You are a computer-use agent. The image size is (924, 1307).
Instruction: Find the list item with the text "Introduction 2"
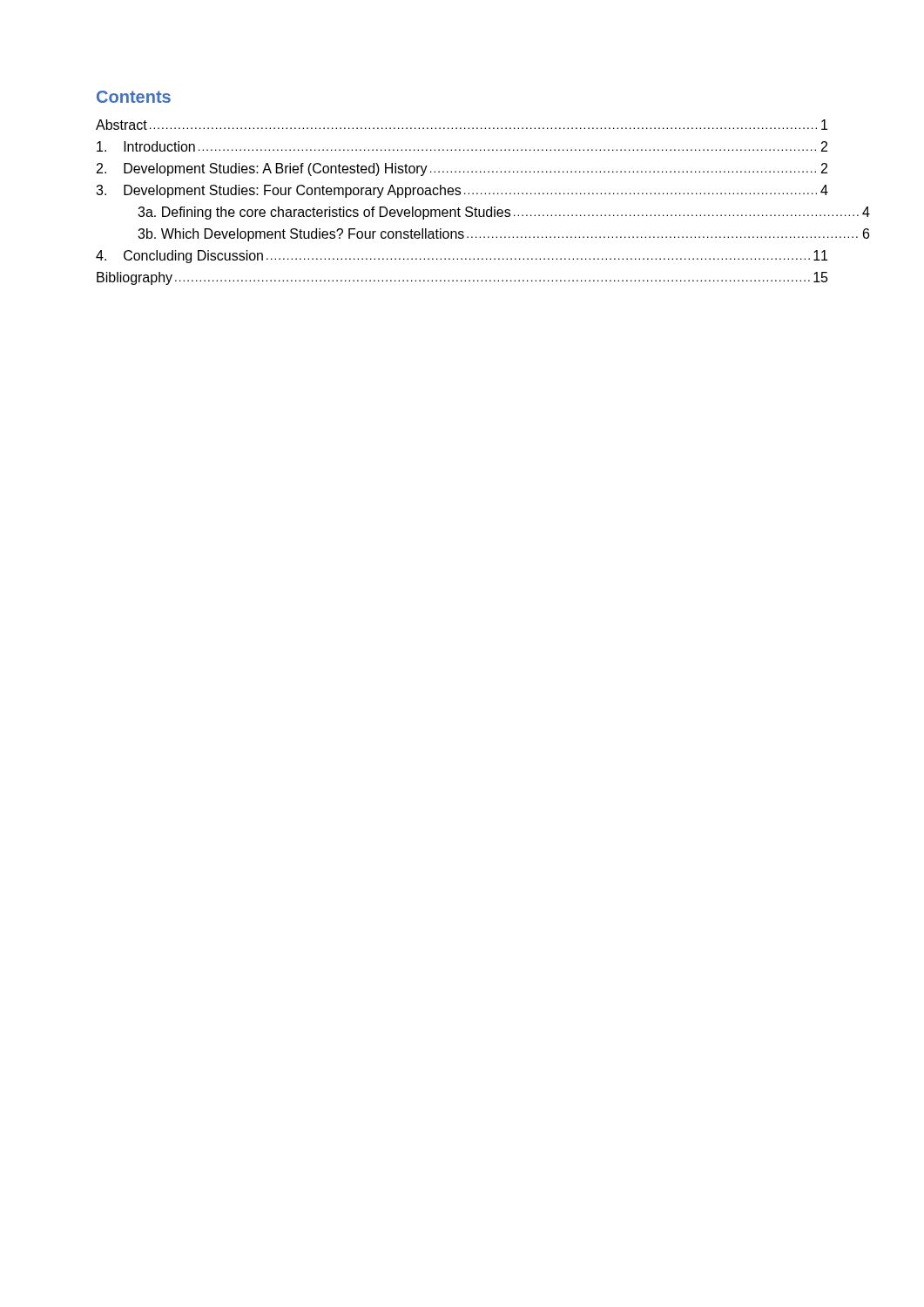pyautogui.click(x=462, y=147)
